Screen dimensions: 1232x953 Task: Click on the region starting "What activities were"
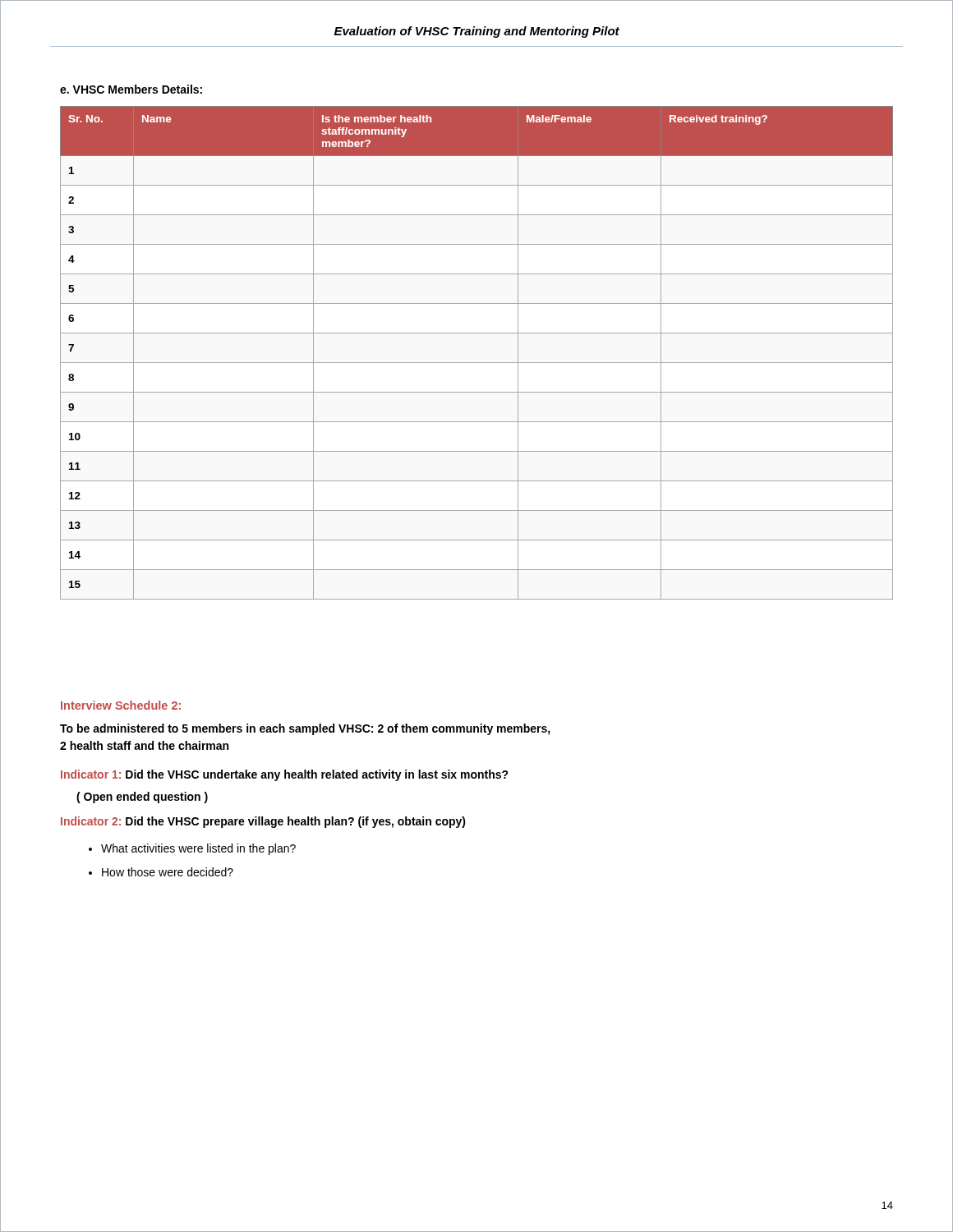coord(199,848)
